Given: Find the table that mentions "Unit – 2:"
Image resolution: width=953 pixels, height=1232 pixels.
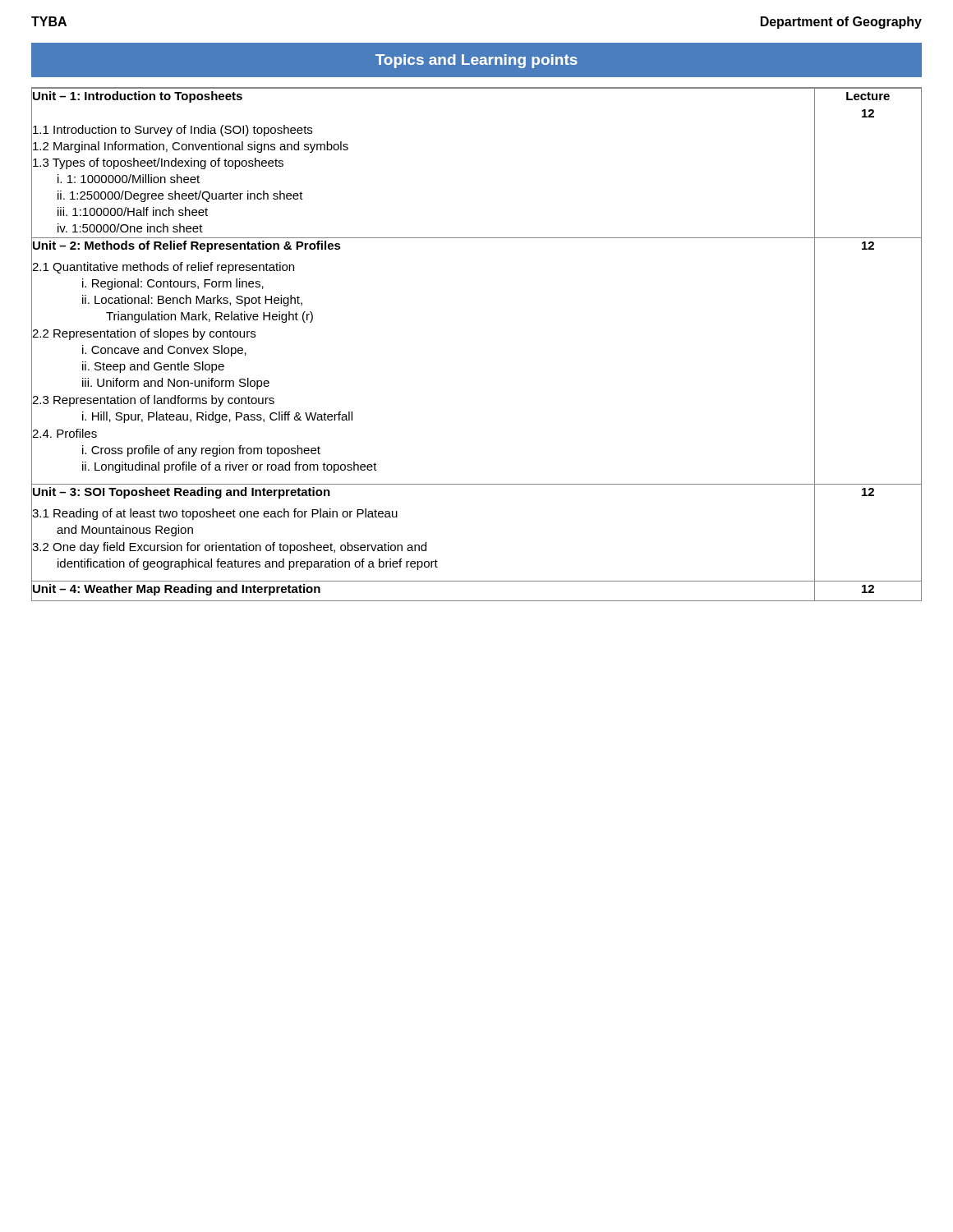Looking at the screenshot, I should pos(476,344).
